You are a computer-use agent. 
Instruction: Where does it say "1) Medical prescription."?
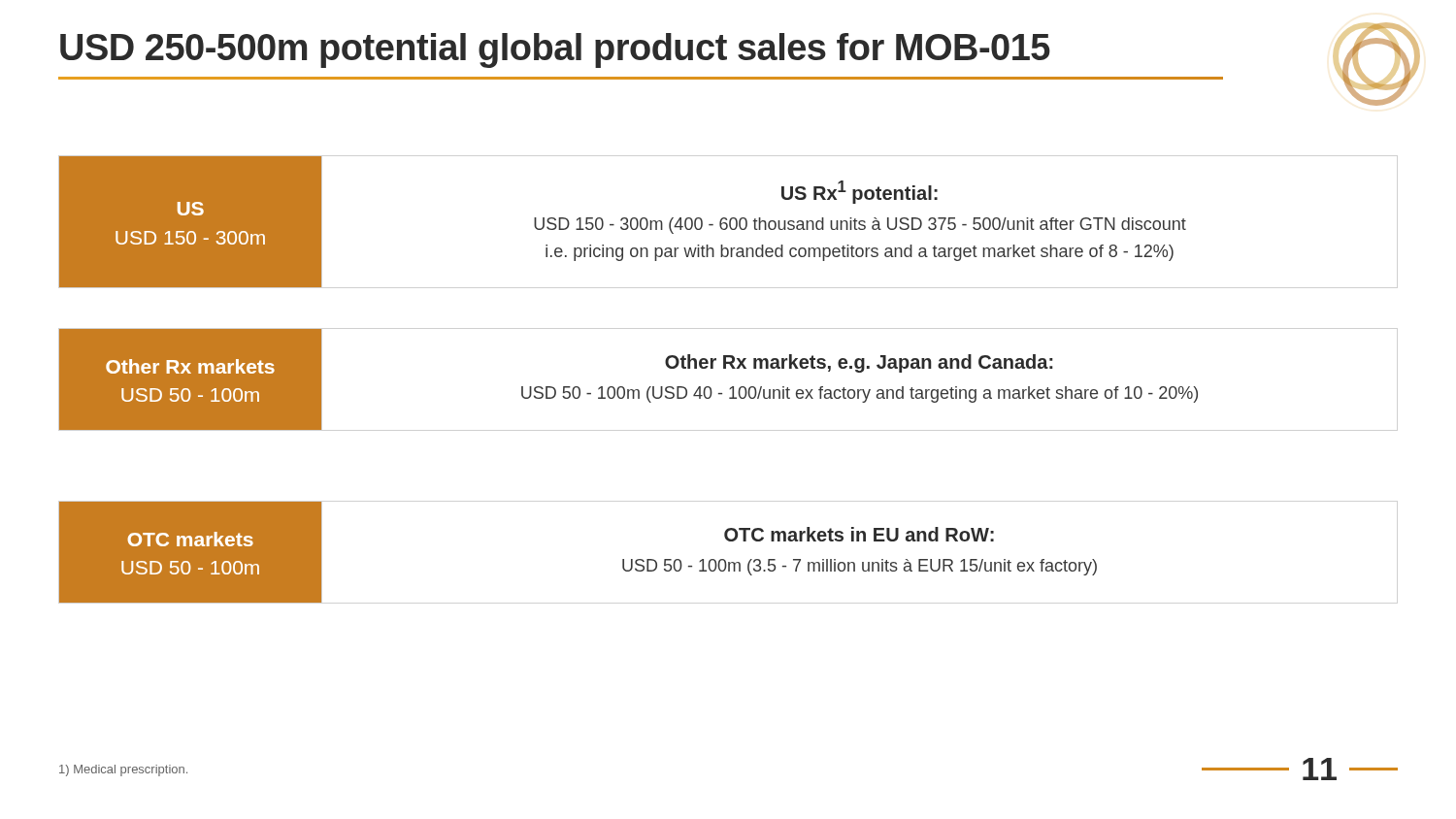pyautogui.click(x=123, y=769)
